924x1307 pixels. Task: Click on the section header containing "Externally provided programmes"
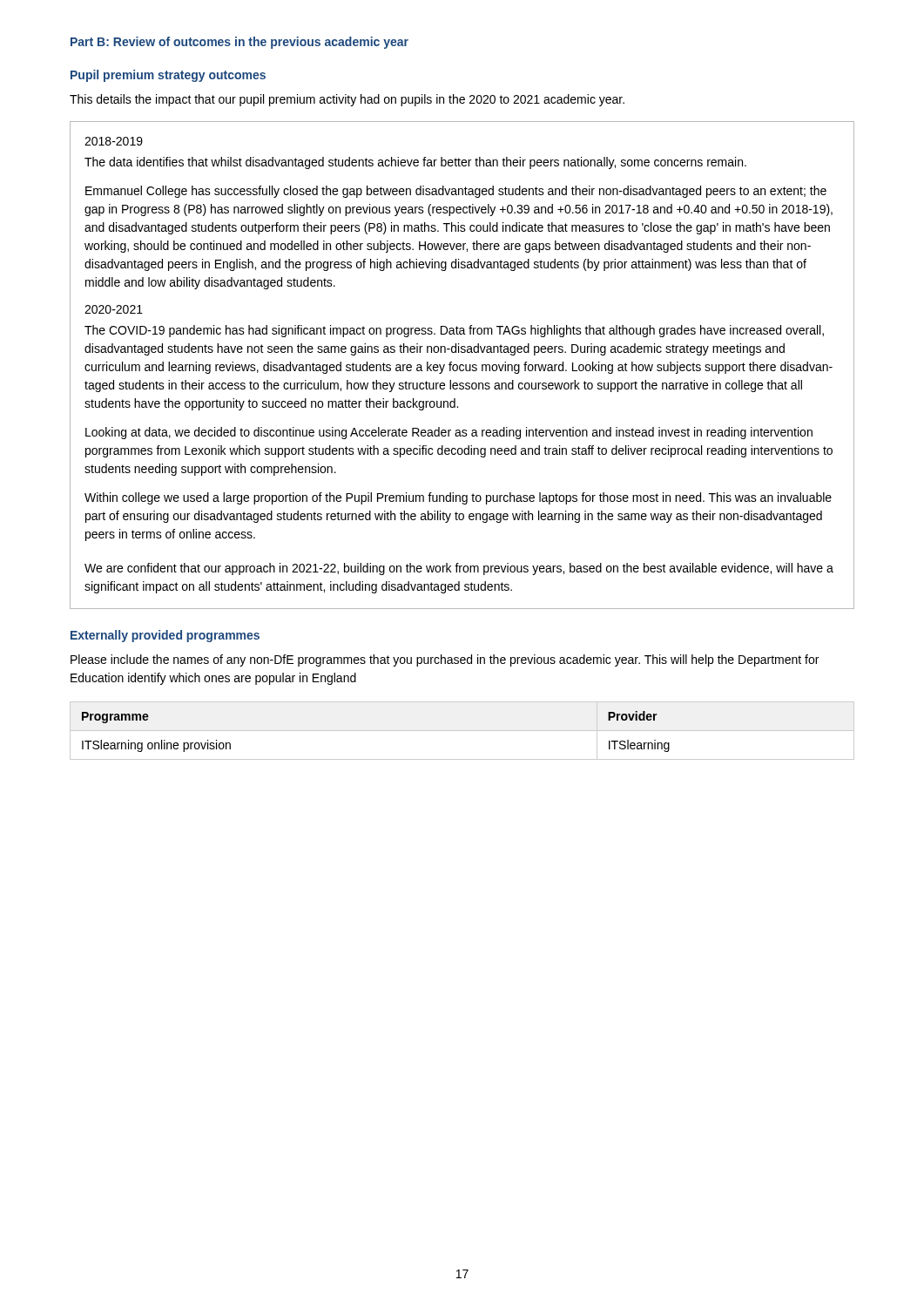coord(165,635)
